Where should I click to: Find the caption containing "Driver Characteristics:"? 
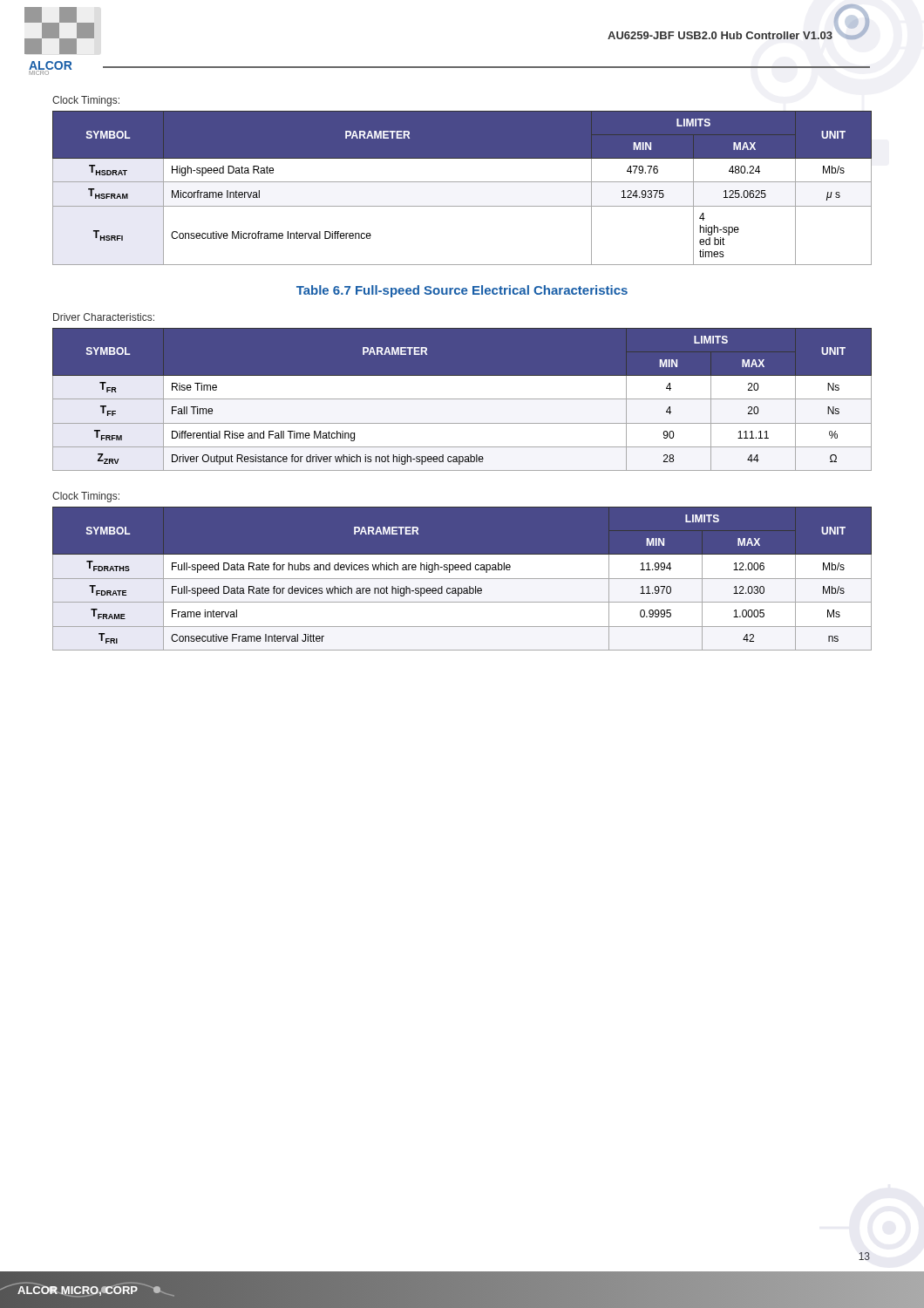104,317
